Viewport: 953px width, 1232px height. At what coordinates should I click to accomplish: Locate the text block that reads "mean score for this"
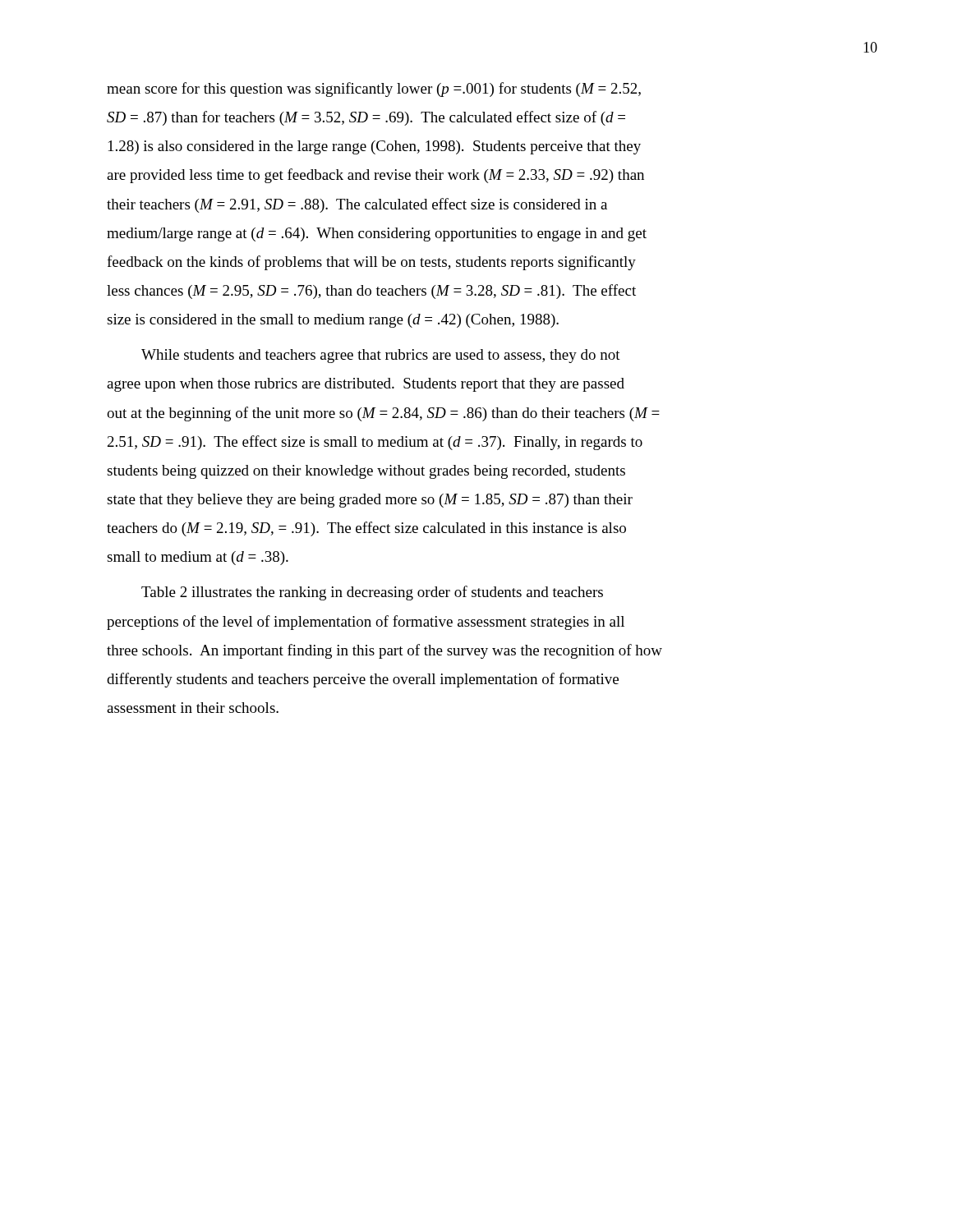[x=485, y=204]
